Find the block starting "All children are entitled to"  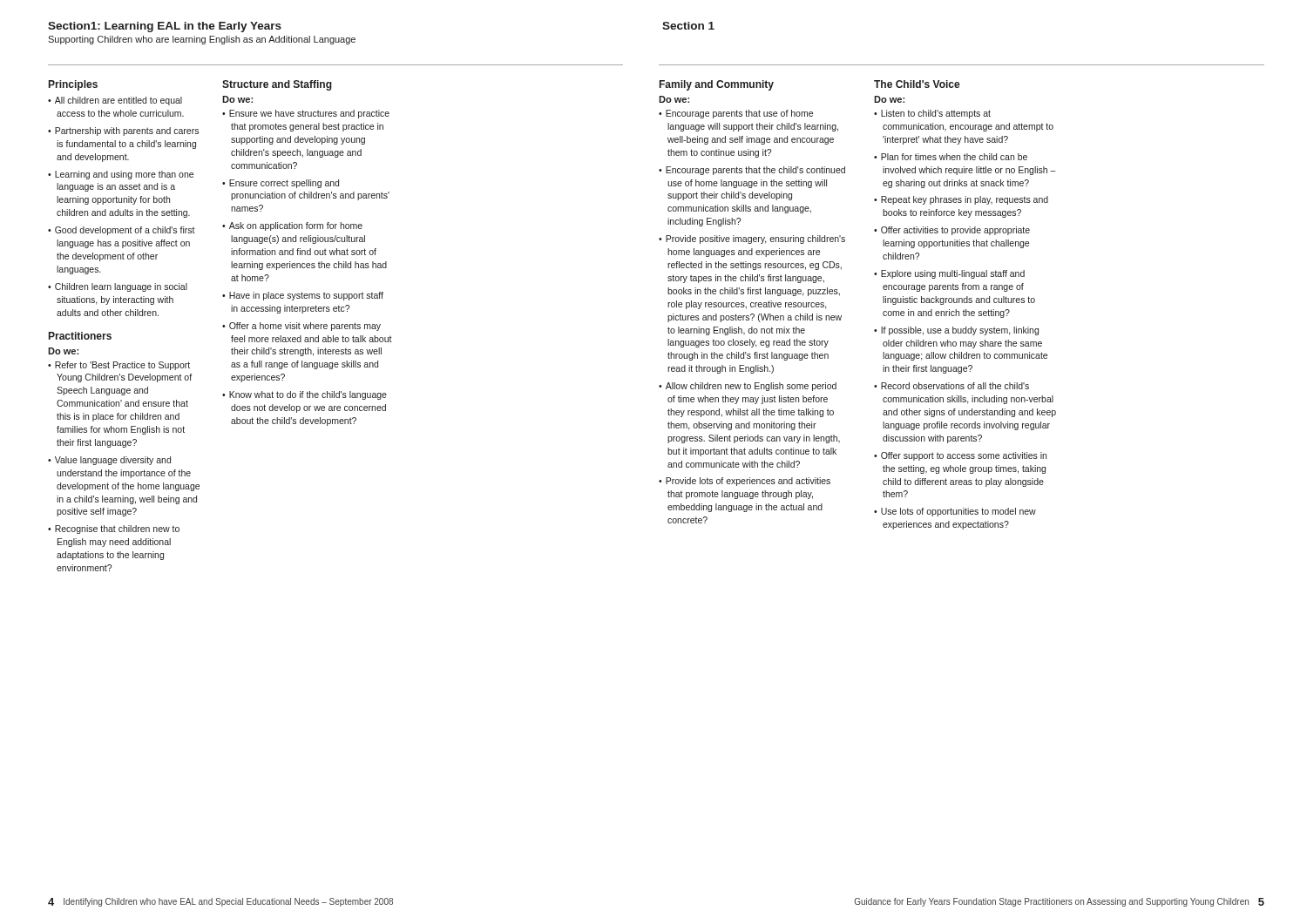coord(119,107)
